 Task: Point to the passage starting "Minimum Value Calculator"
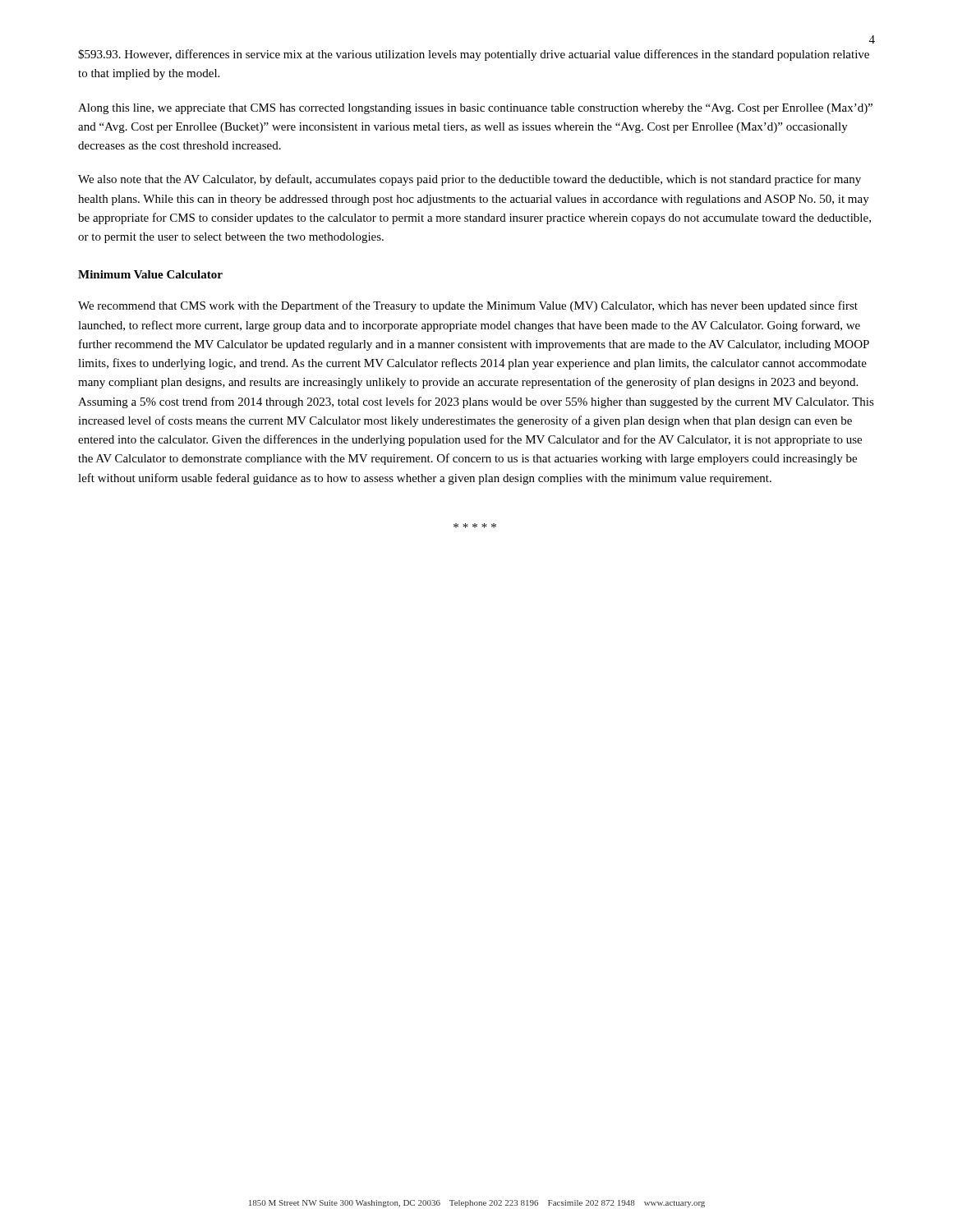150,275
